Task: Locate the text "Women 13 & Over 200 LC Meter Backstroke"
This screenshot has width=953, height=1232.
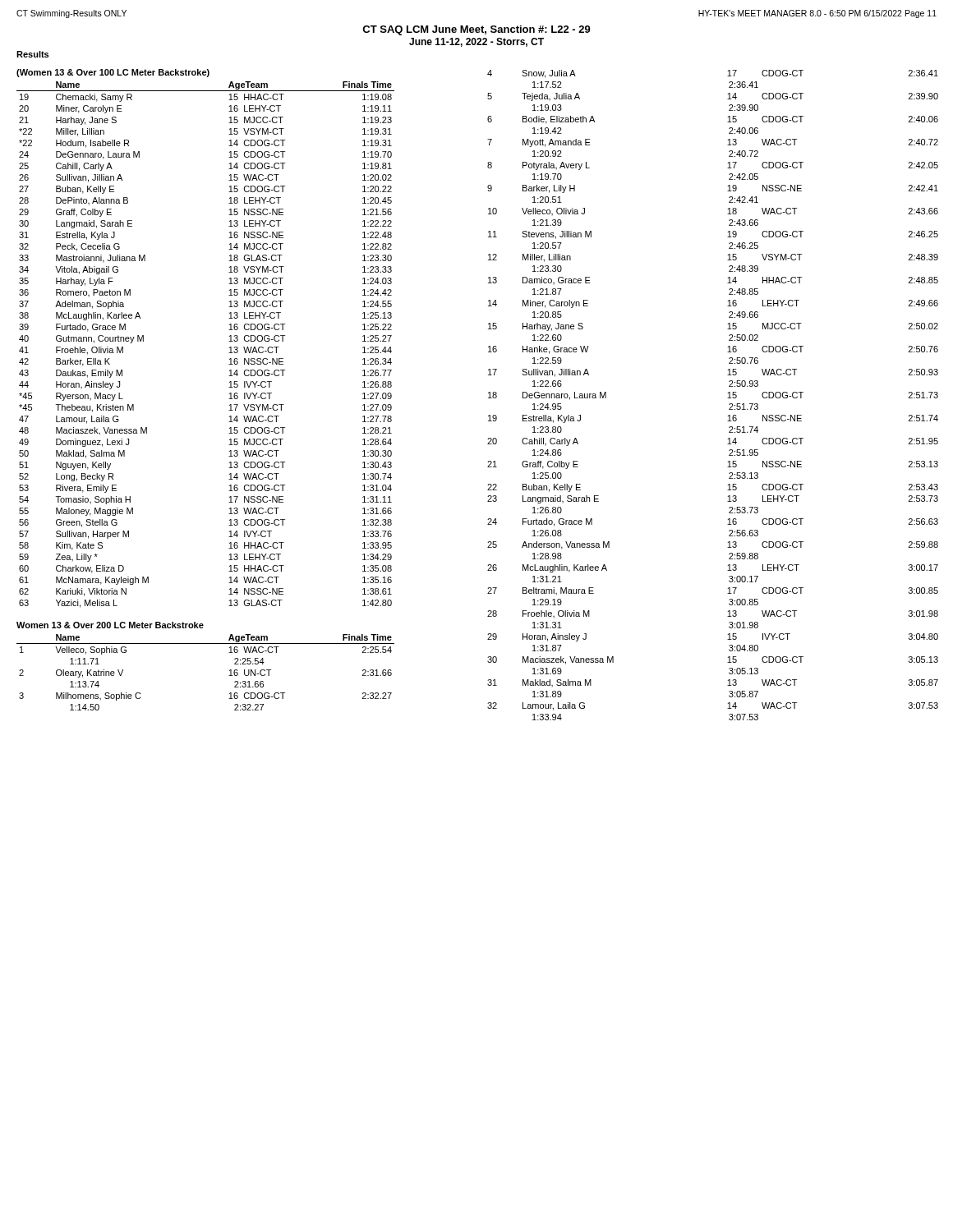Action: tap(110, 625)
